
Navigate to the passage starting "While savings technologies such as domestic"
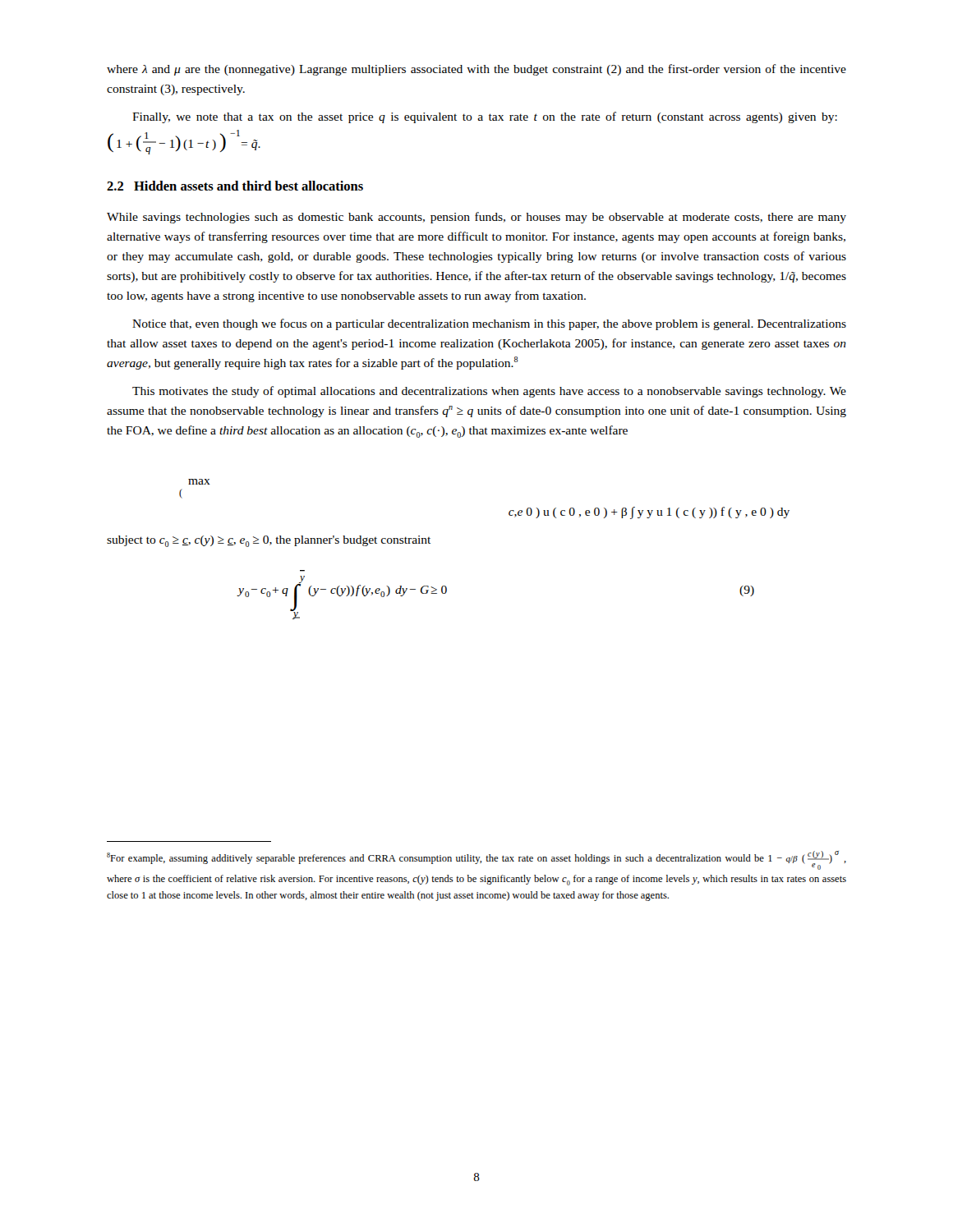pyautogui.click(x=476, y=256)
